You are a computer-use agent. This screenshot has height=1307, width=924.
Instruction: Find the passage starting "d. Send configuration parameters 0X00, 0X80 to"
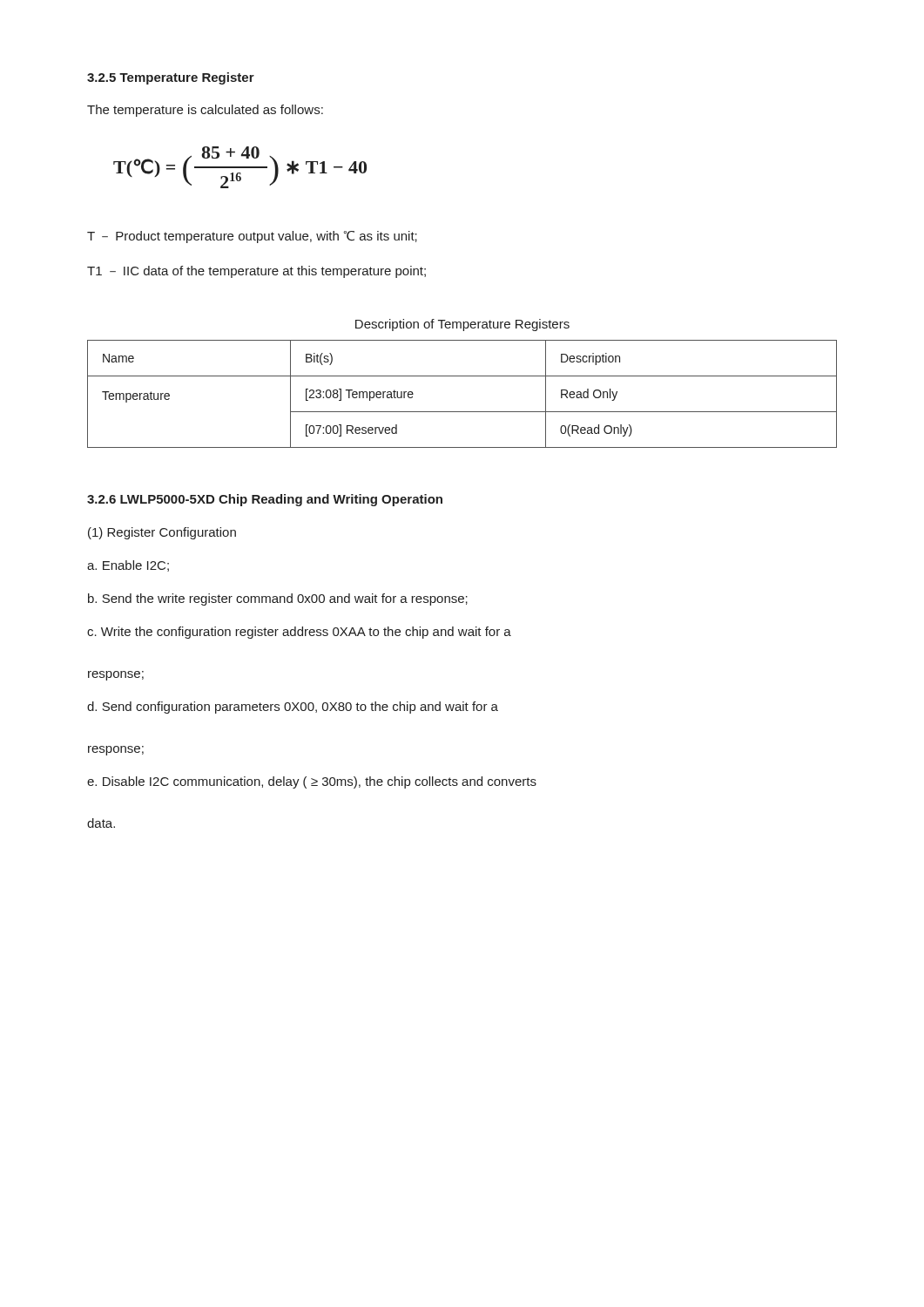coord(293,708)
